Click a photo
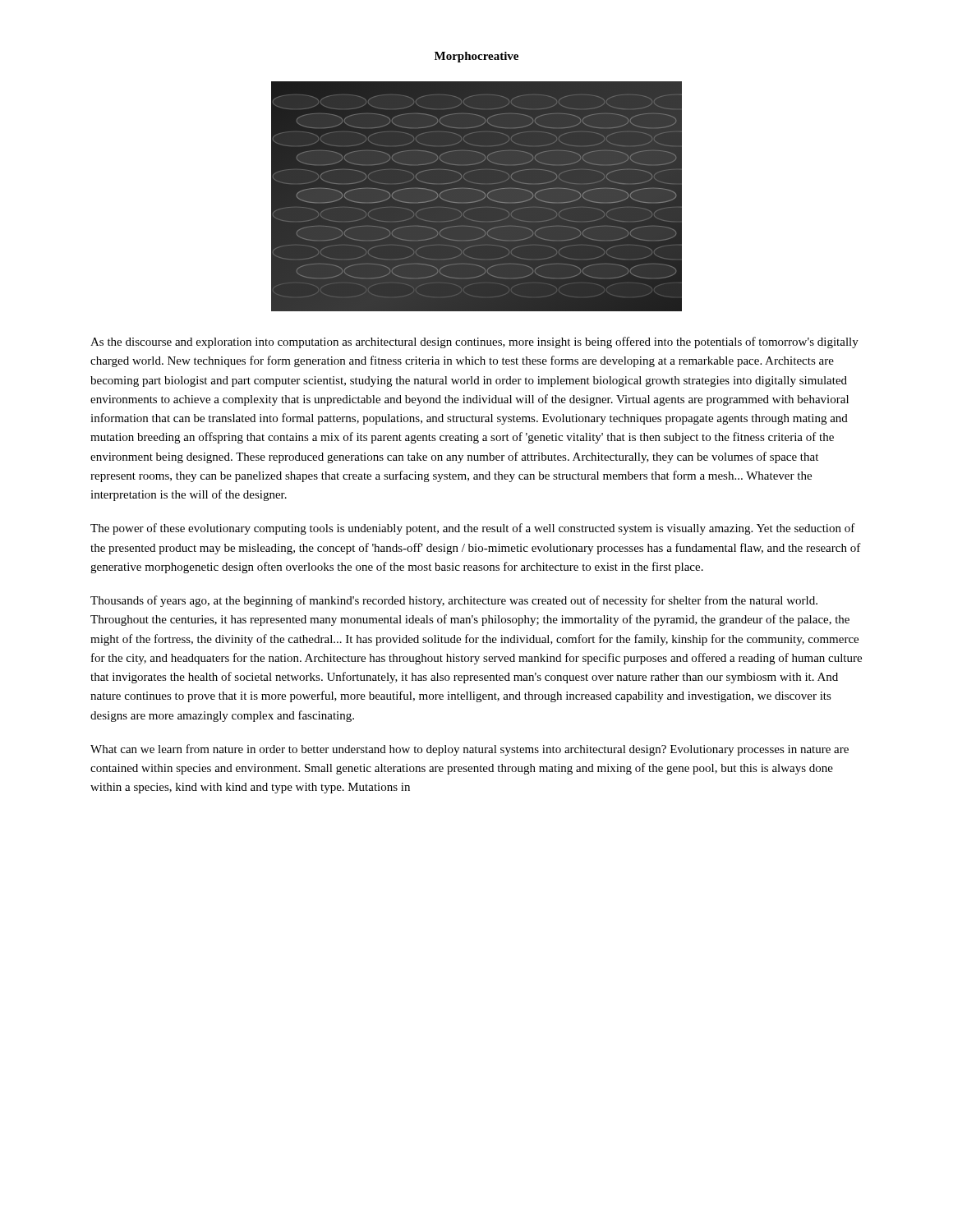 click(x=476, y=196)
